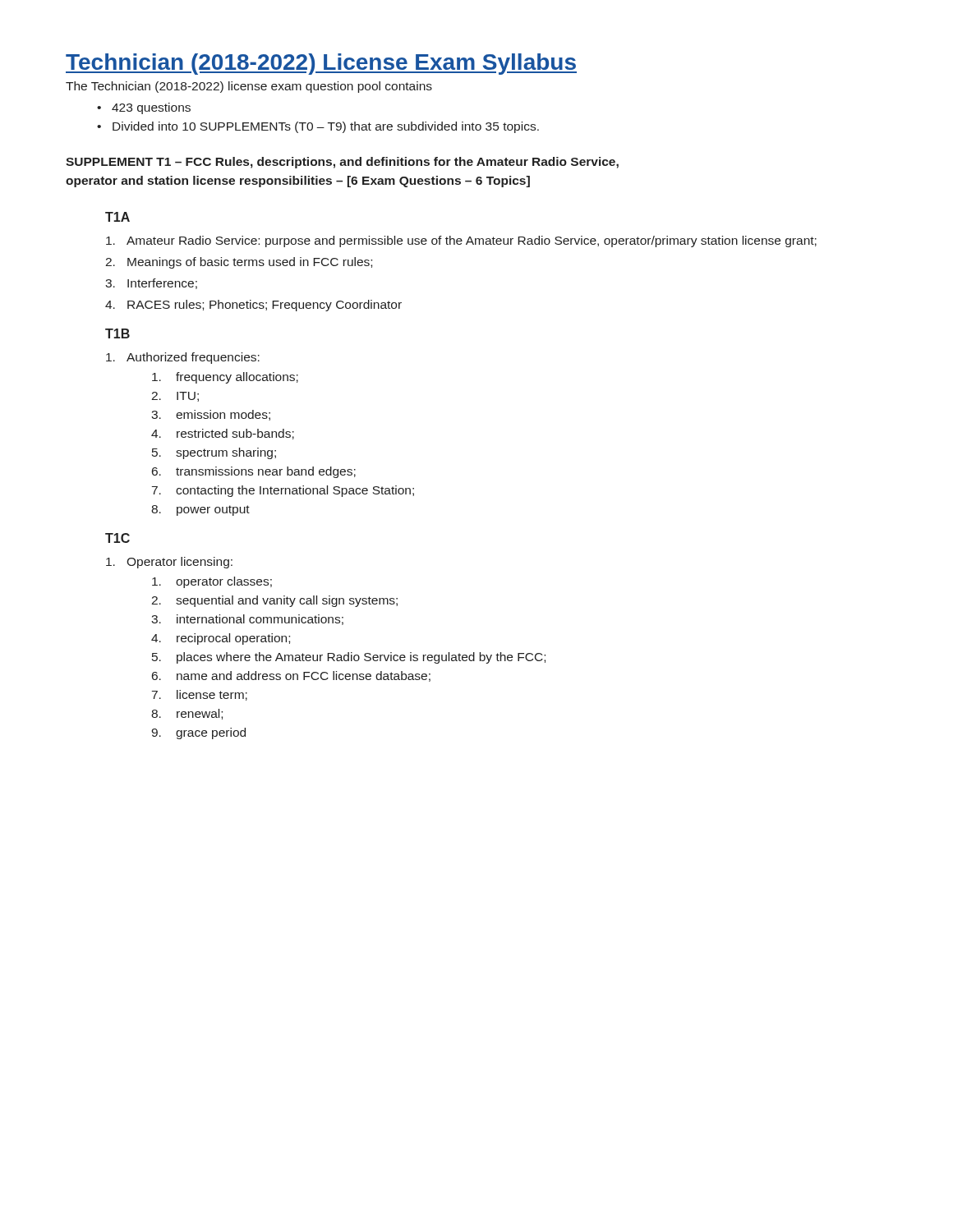Navigate to the block starting "5. places where the Amateur Radio Service"

[x=349, y=657]
